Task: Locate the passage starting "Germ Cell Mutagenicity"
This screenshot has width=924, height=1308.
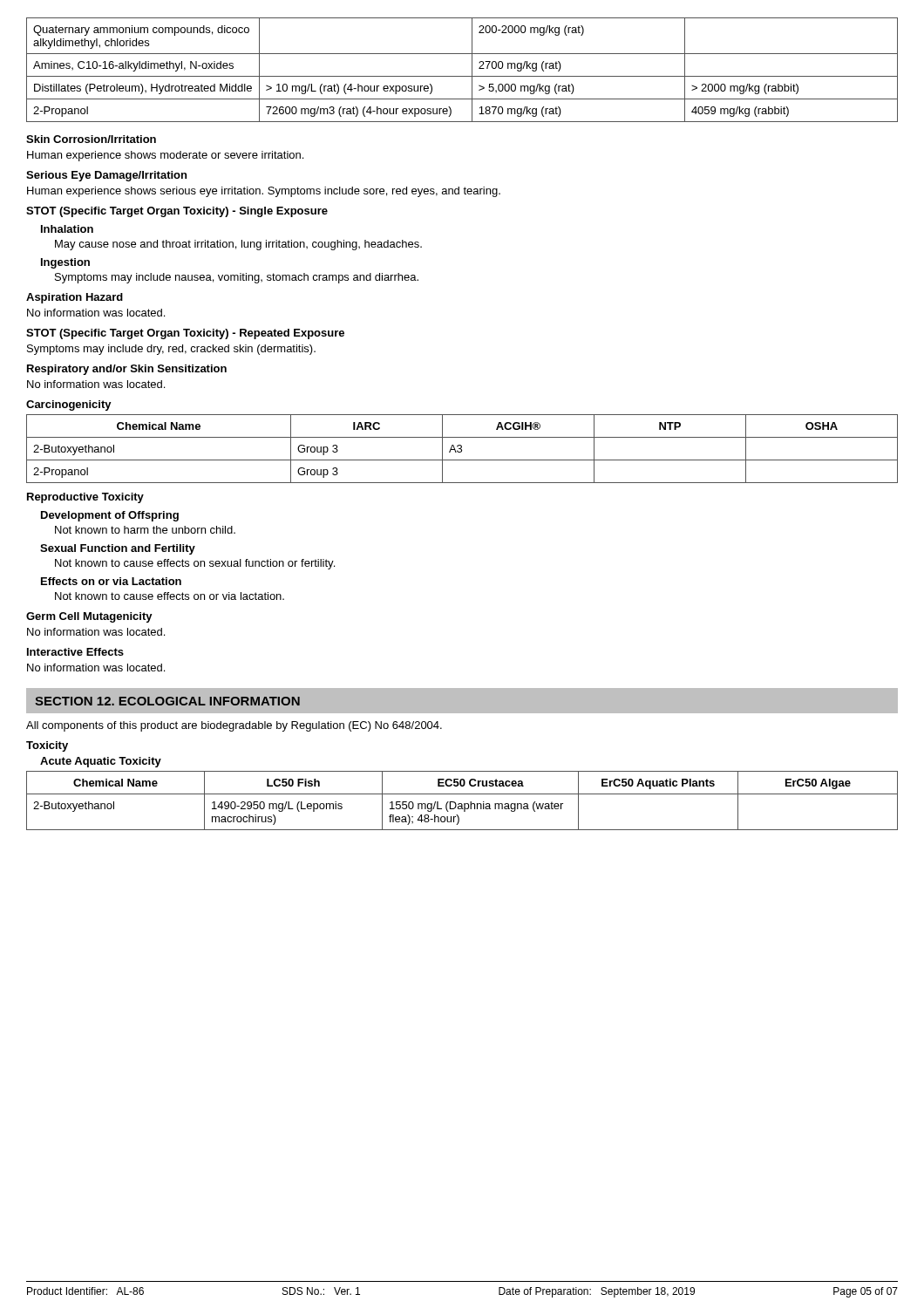Action: pos(89,616)
